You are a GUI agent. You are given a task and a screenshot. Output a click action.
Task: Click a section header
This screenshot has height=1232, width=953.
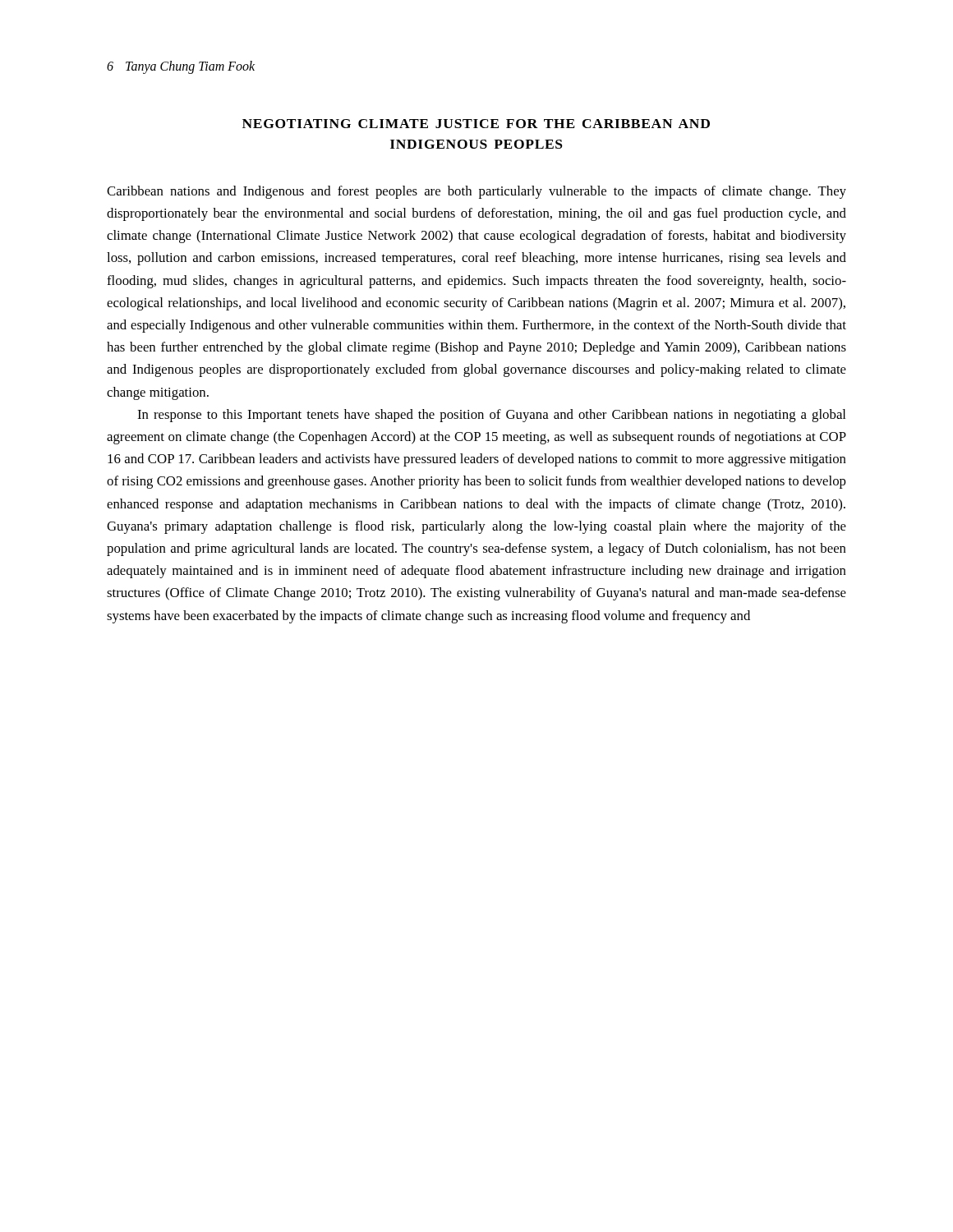476,134
